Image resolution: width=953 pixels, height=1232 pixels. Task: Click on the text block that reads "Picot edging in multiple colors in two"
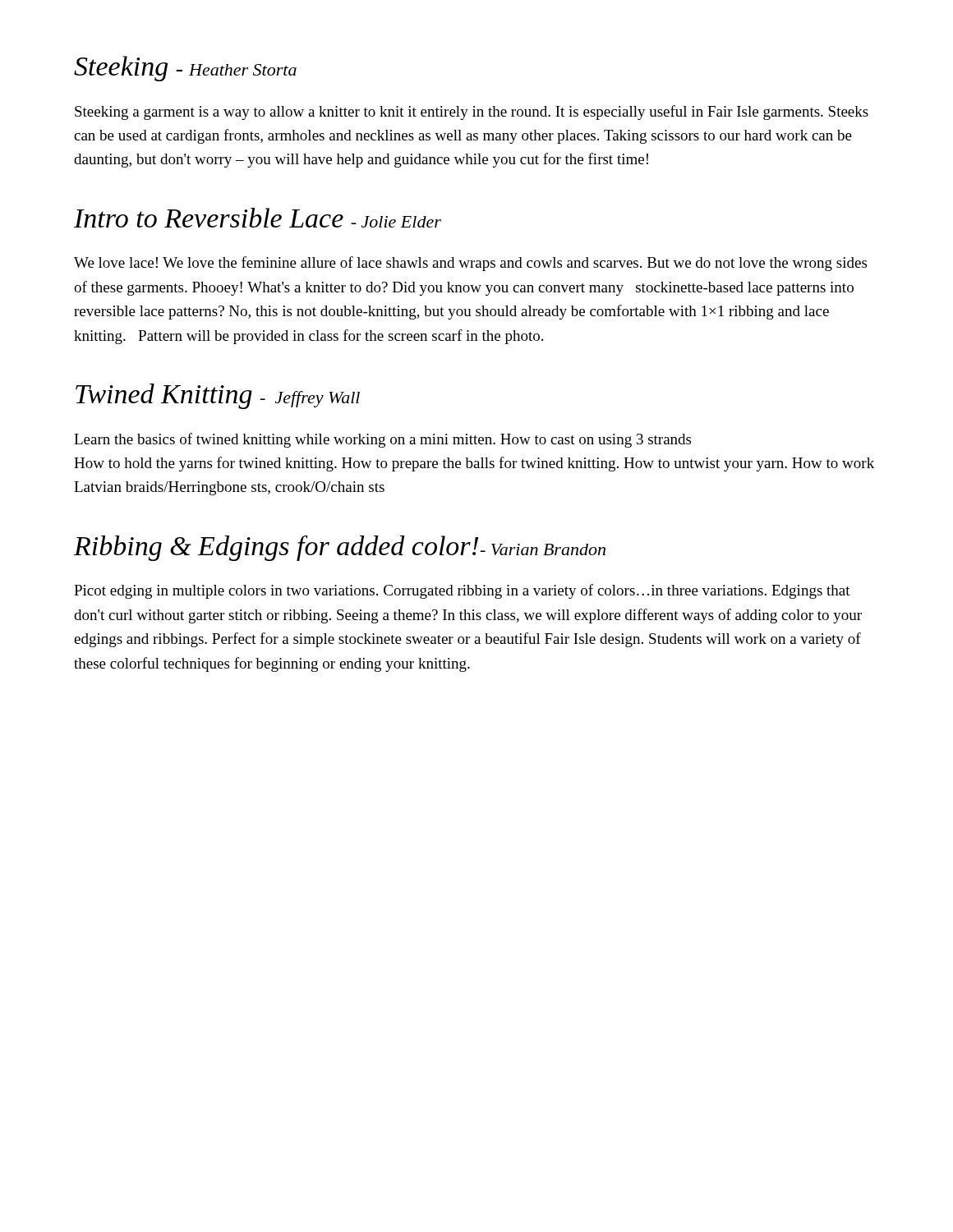click(x=468, y=627)
